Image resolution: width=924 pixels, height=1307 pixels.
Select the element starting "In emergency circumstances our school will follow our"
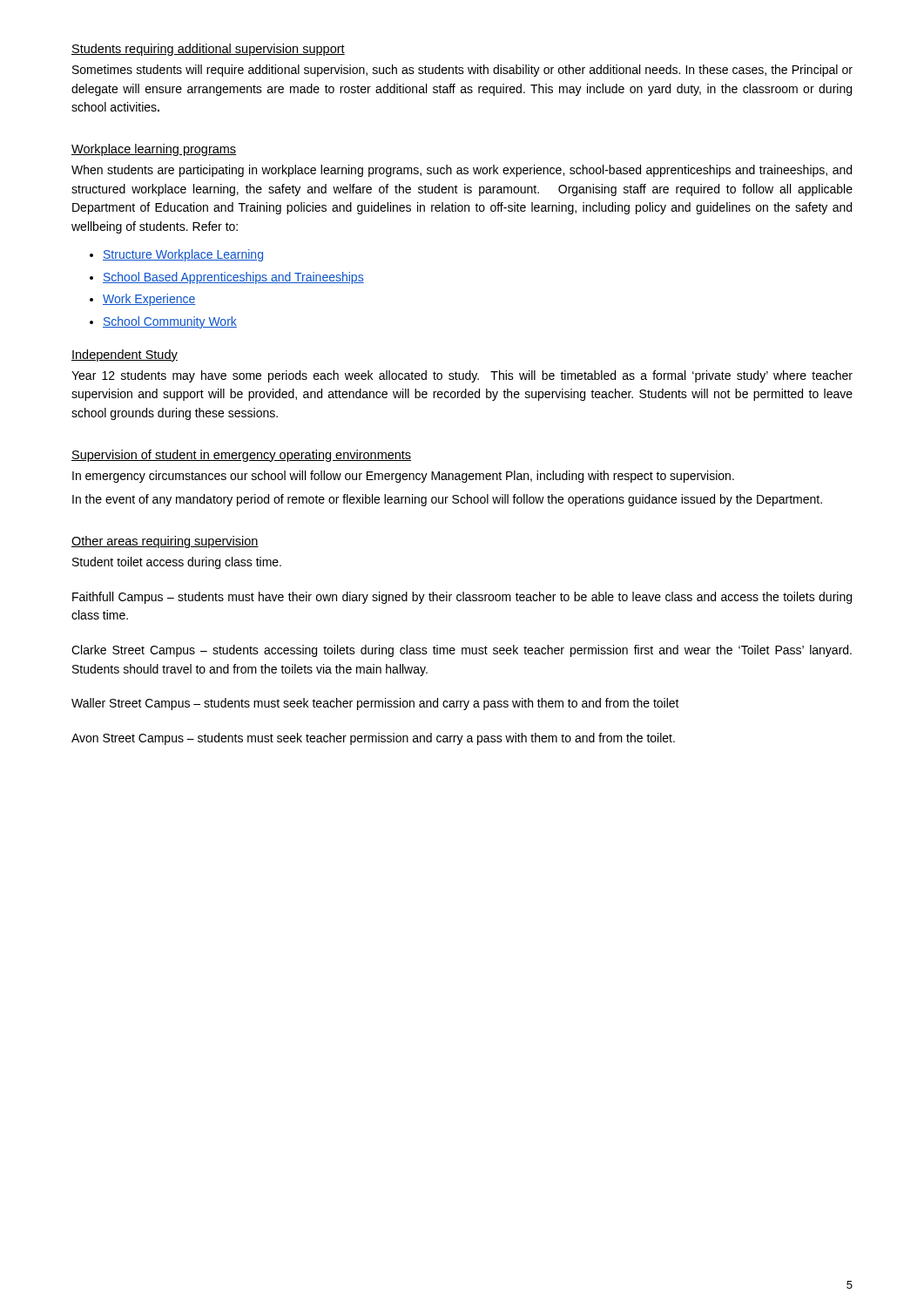pyautogui.click(x=403, y=475)
